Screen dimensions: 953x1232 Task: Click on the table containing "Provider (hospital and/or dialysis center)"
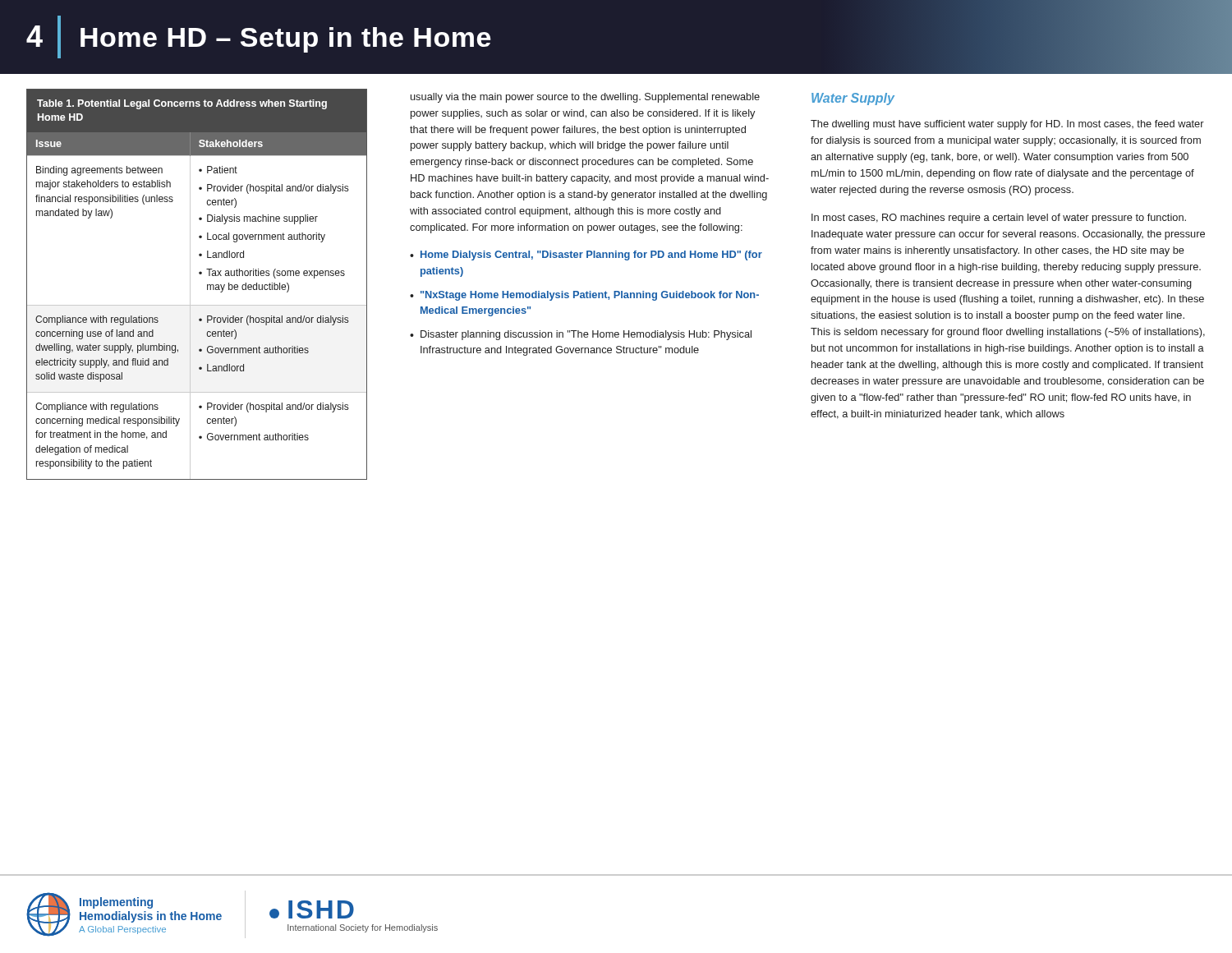coord(197,284)
